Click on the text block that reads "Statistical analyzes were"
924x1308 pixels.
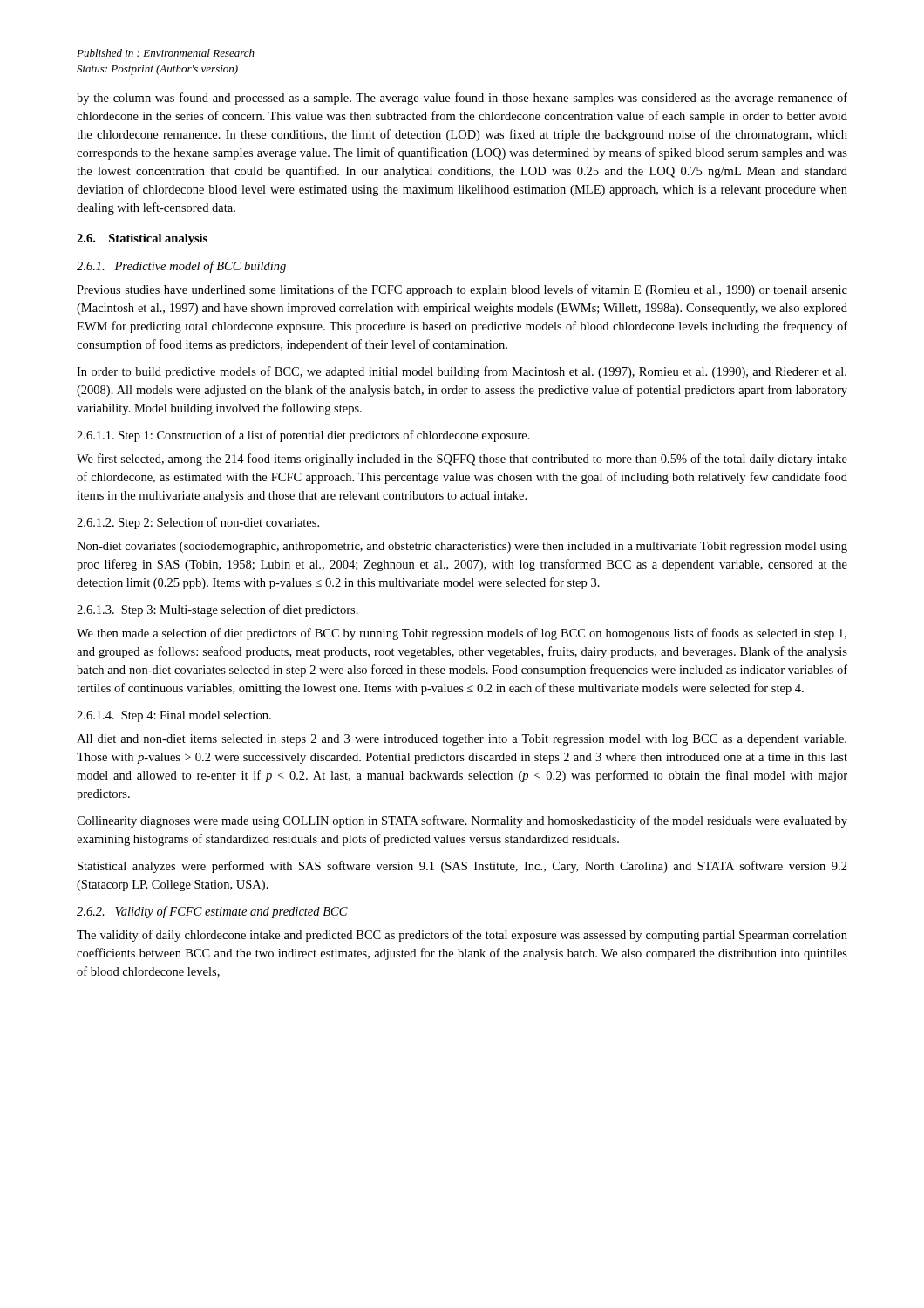[x=462, y=875]
